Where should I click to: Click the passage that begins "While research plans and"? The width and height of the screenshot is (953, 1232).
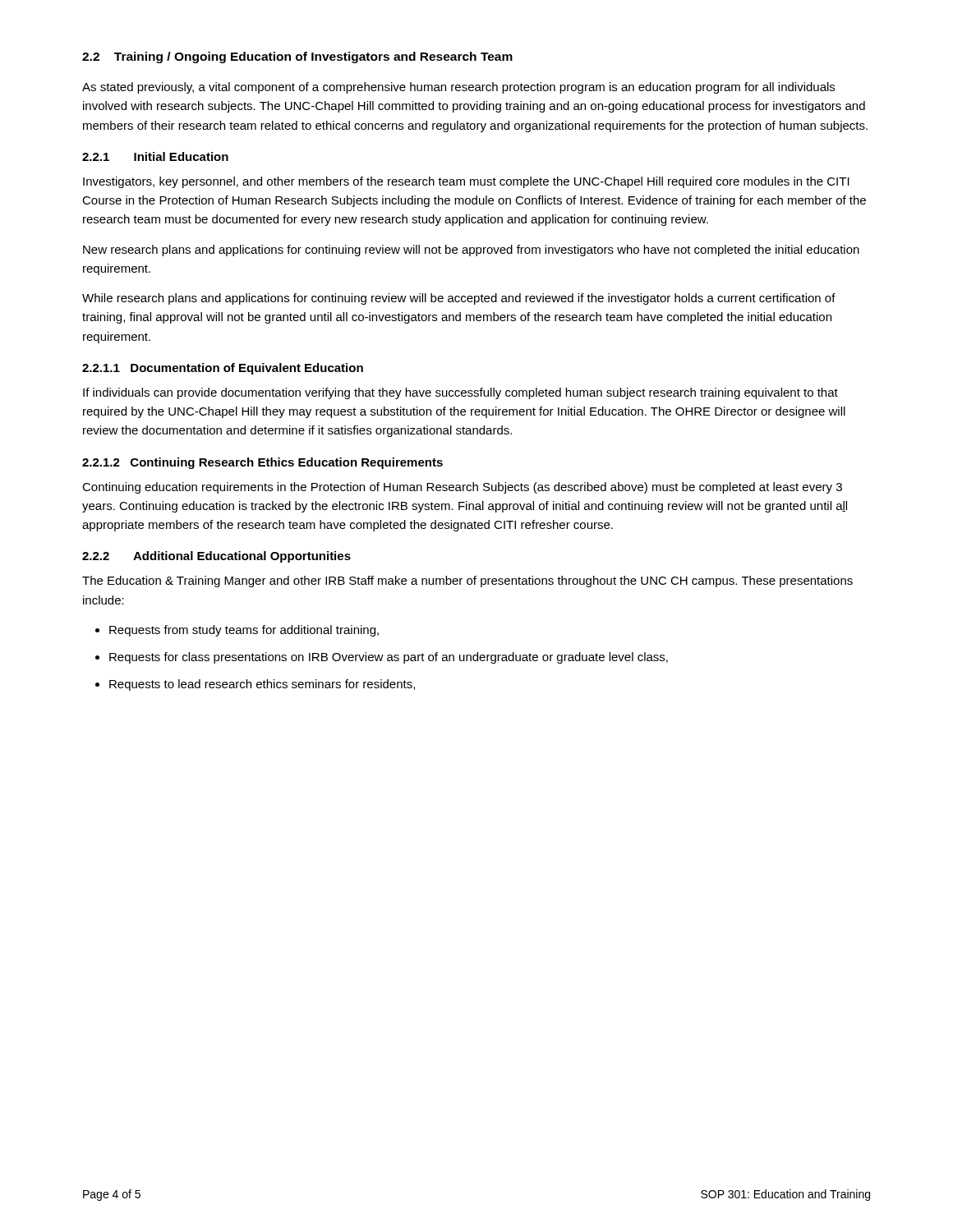[459, 317]
